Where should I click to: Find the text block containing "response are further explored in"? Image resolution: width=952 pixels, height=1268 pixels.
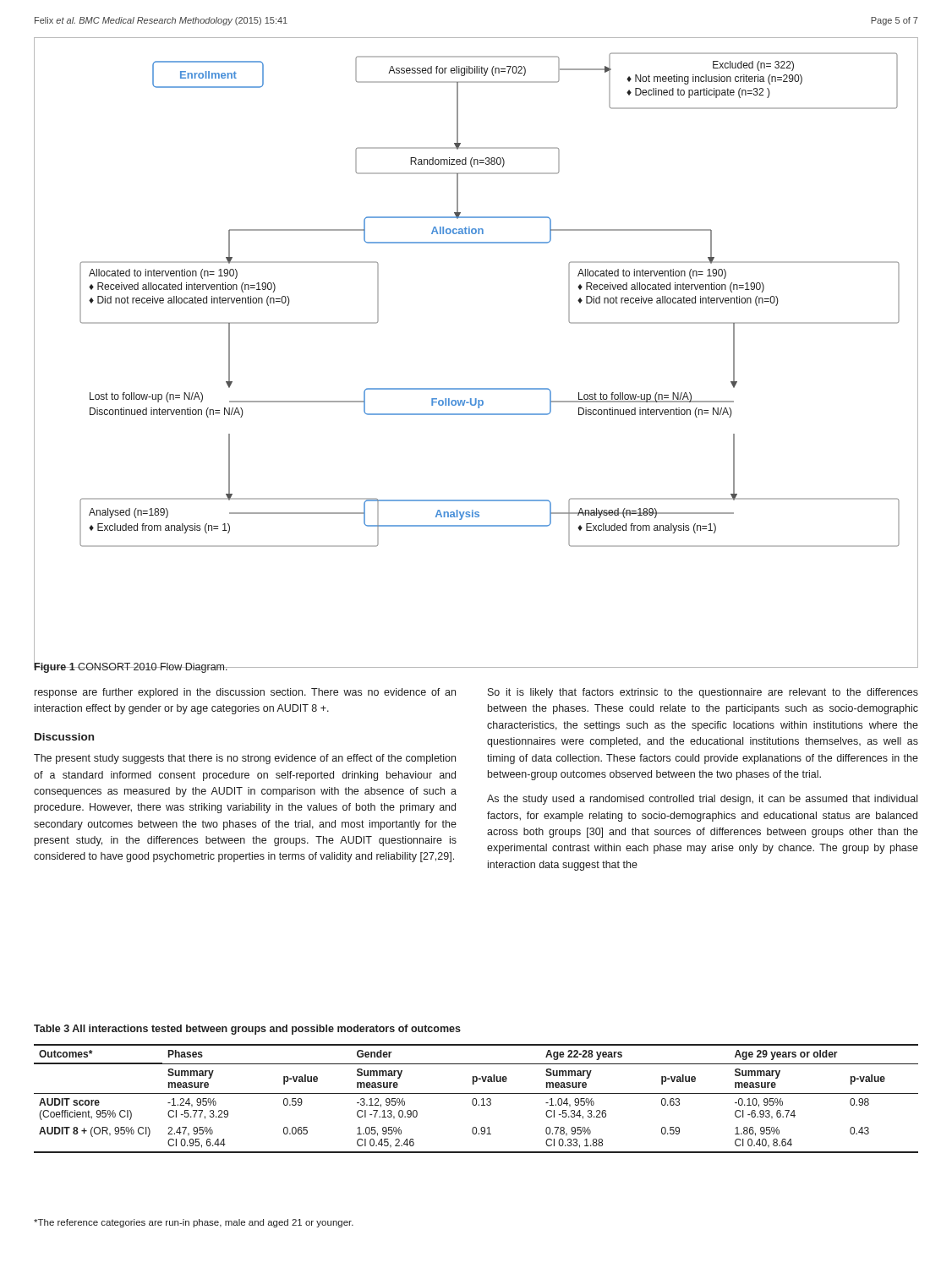tap(245, 775)
